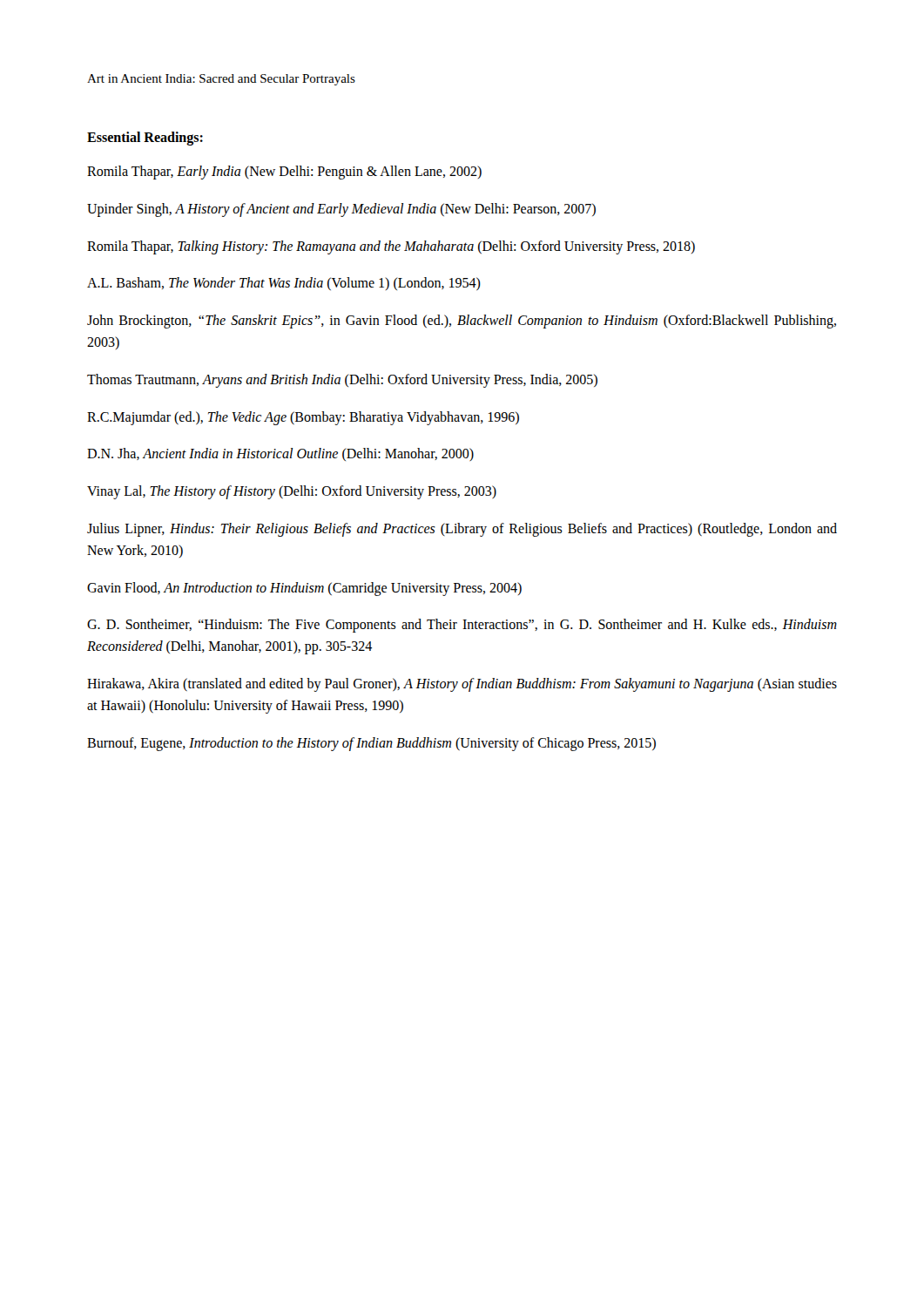Locate the list item that says "Burnouf, Eugene, Introduction to the History"
Viewport: 924px width, 1307px height.
(x=372, y=742)
